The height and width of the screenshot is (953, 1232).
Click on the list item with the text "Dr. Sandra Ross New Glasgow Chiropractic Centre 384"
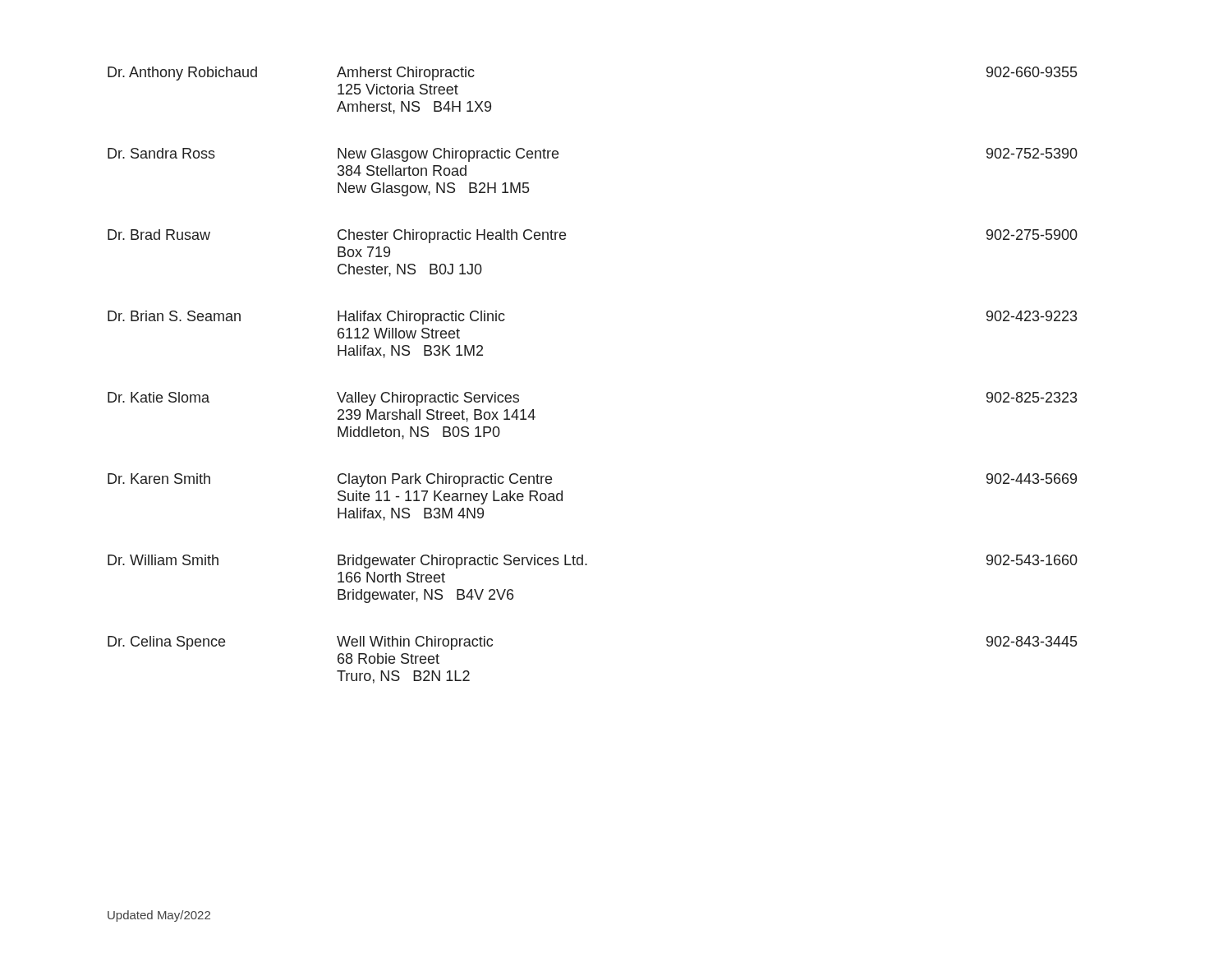pos(158,155)
